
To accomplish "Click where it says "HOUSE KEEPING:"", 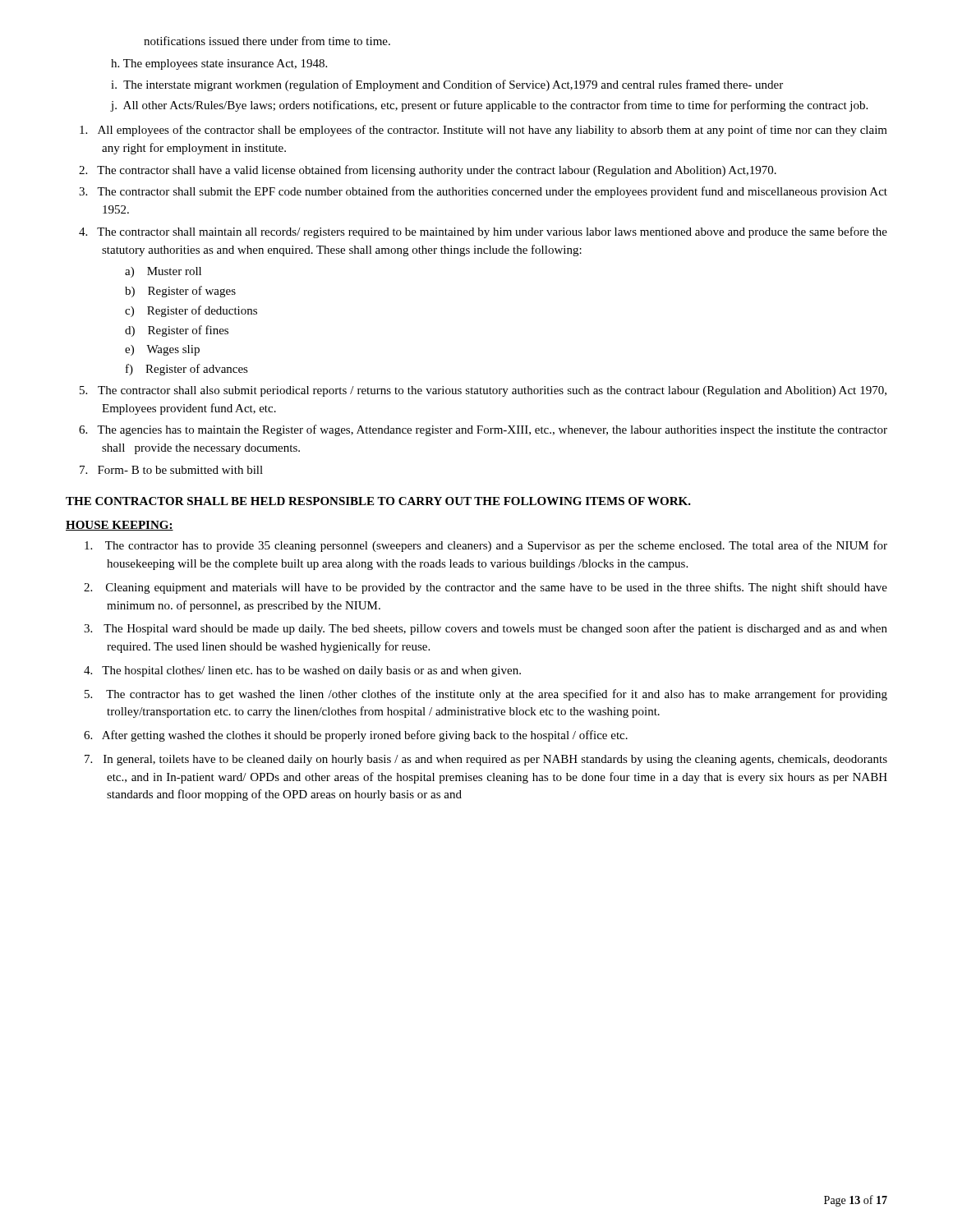I will click(119, 525).
